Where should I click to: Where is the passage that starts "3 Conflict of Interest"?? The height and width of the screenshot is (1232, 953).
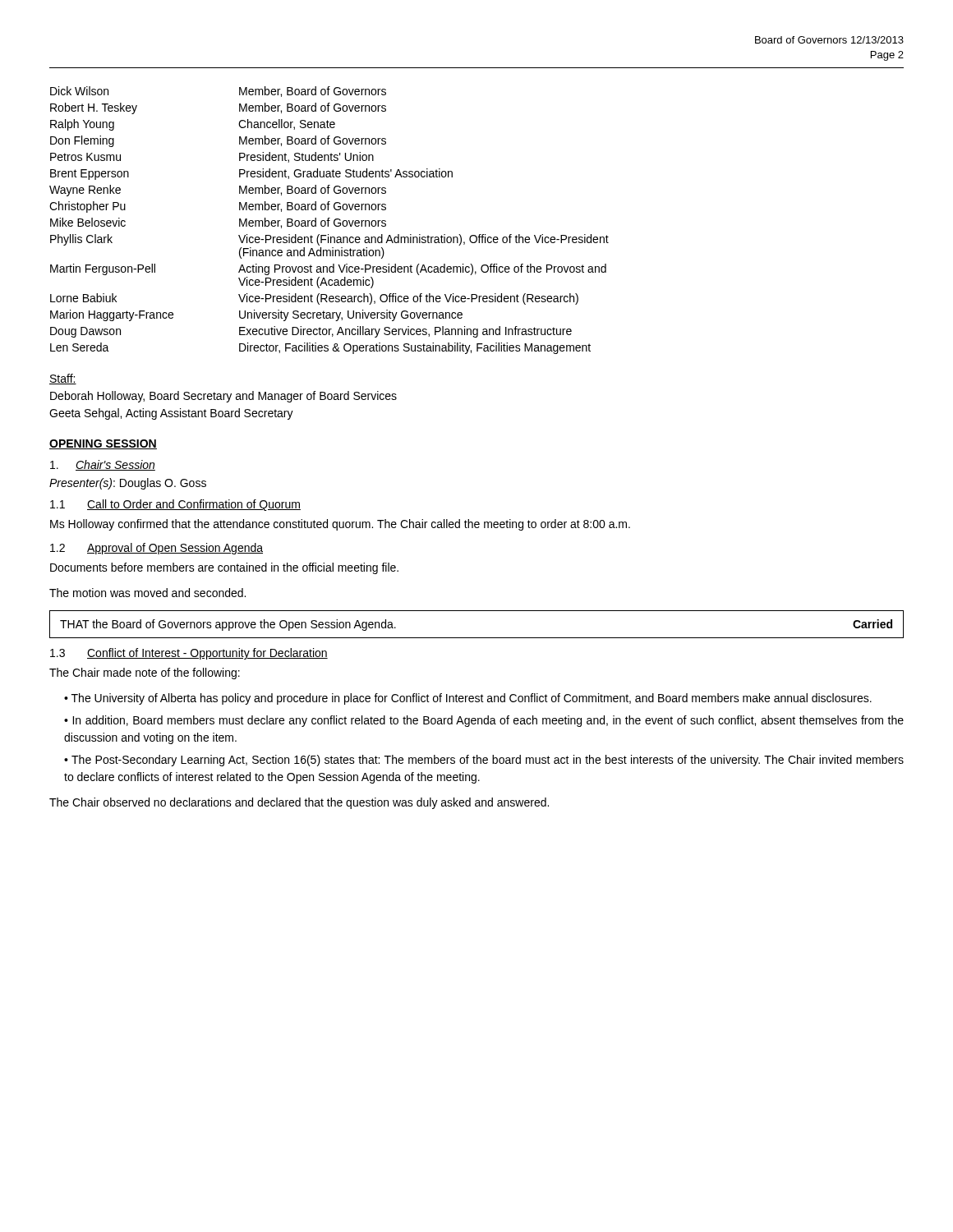pos(188,653)
